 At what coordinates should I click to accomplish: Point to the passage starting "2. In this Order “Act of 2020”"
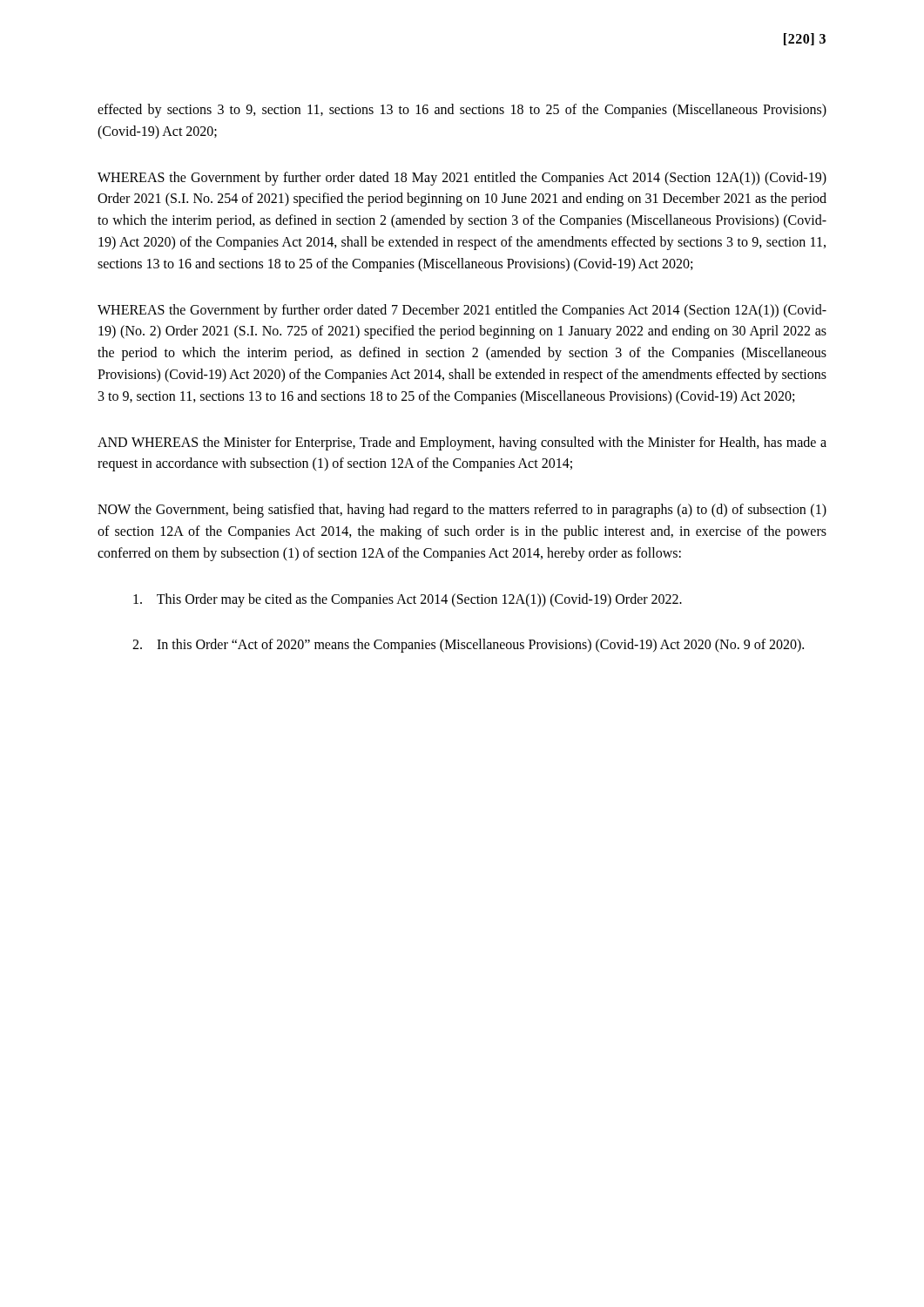[469, 645]
